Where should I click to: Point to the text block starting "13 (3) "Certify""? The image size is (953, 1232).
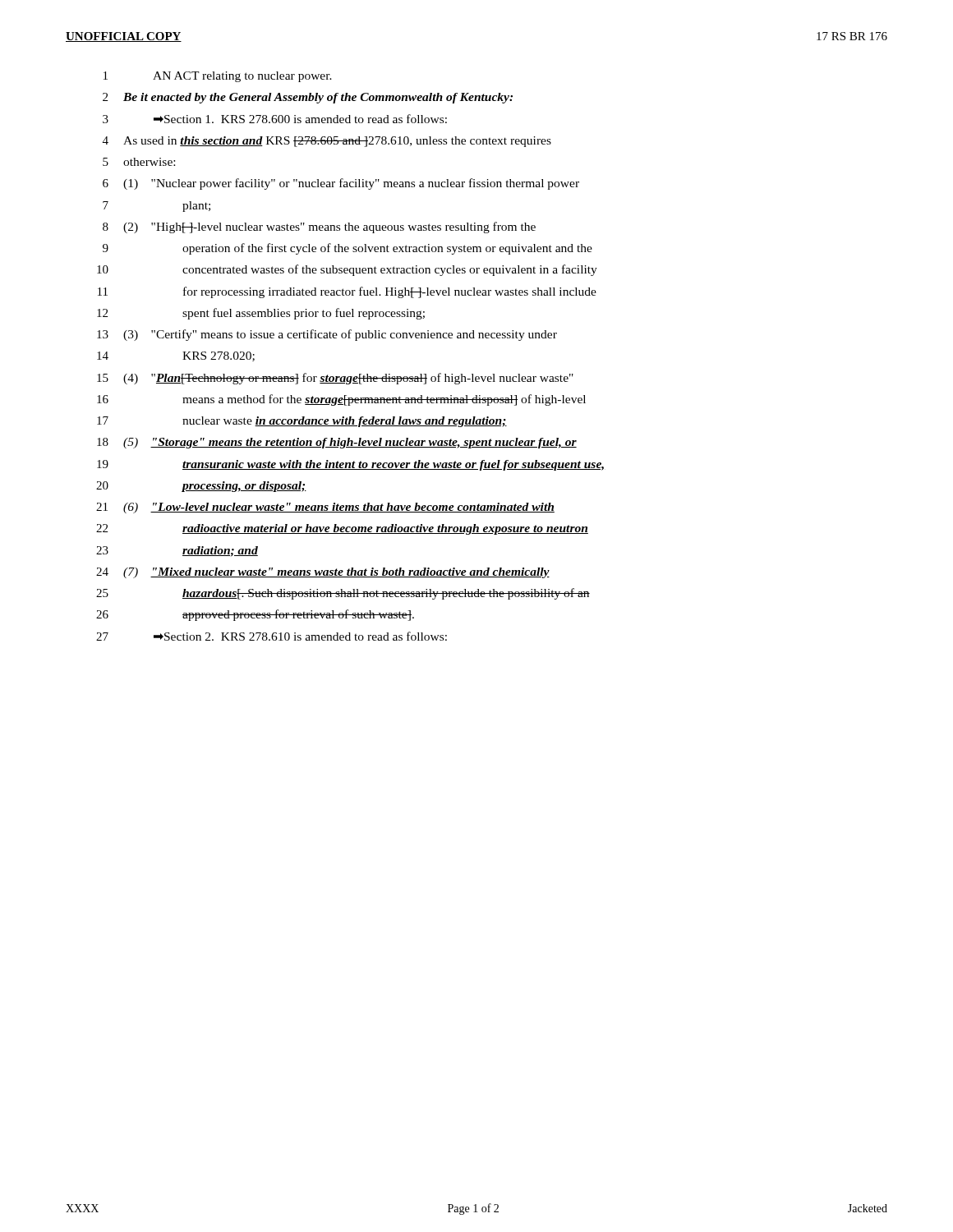(476, 334)
